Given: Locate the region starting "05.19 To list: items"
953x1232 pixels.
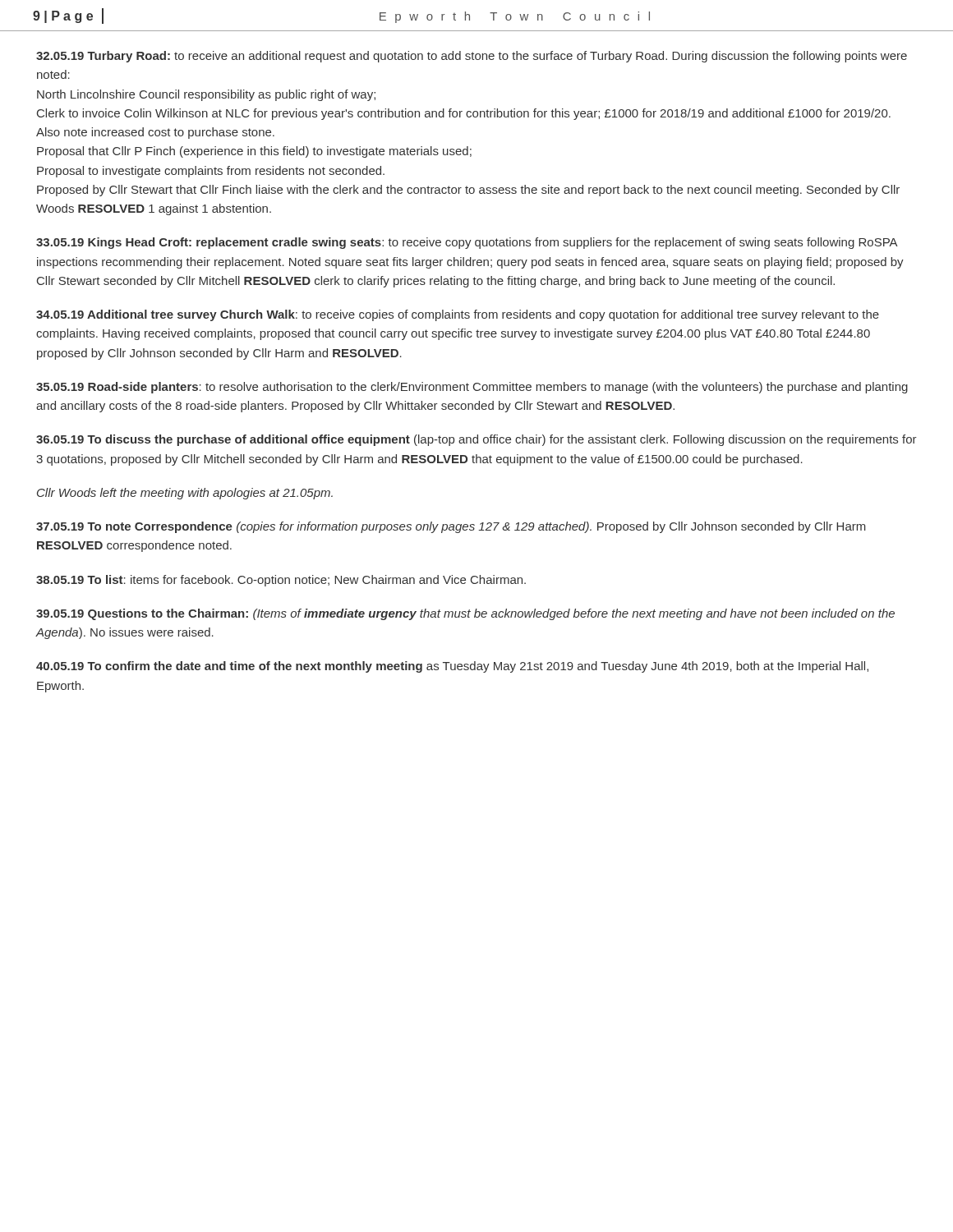Looking at the screenshot, I should (281, 579).
